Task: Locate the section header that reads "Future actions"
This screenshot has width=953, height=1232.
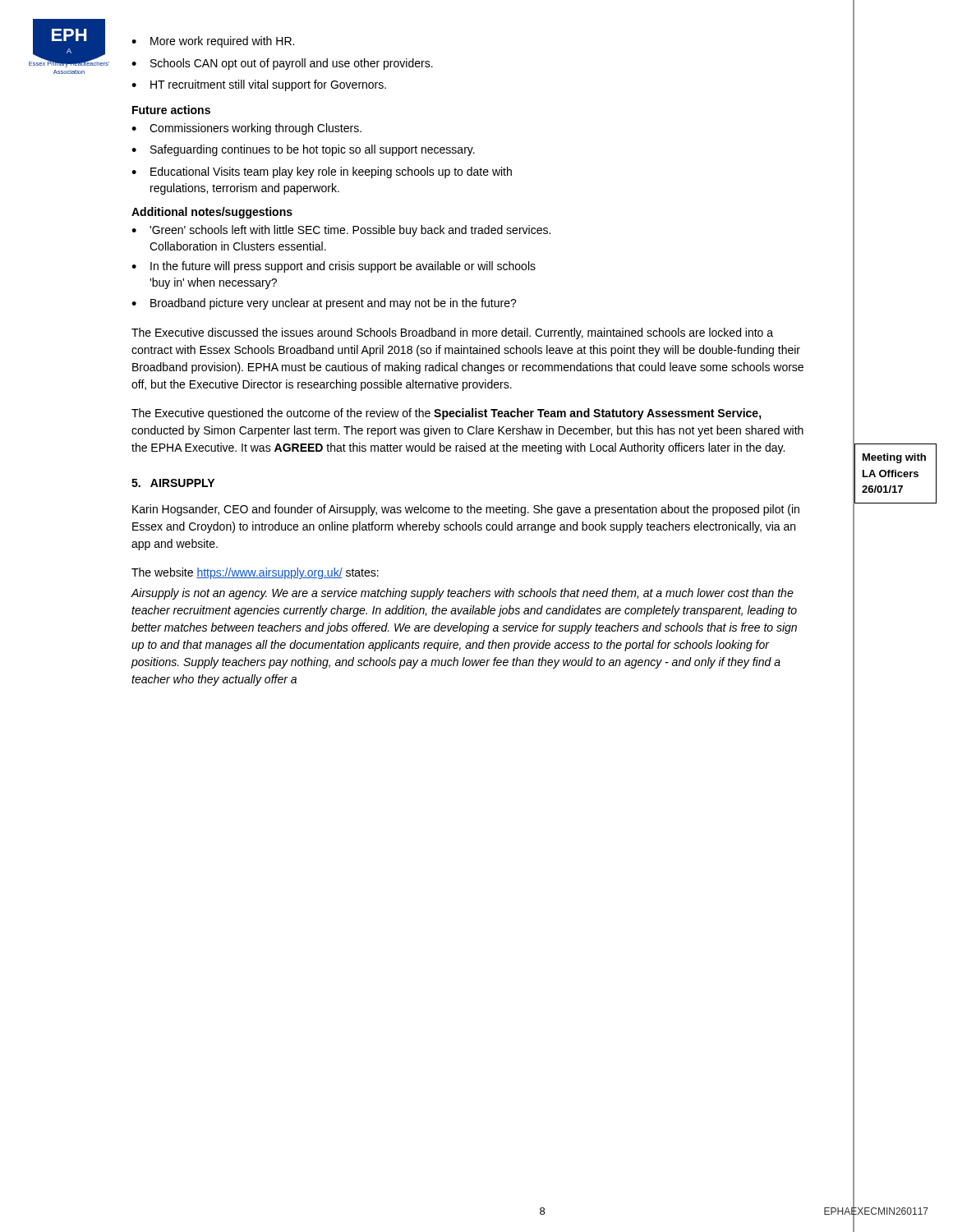Action: pyautogui.click(x=171, y=110)
